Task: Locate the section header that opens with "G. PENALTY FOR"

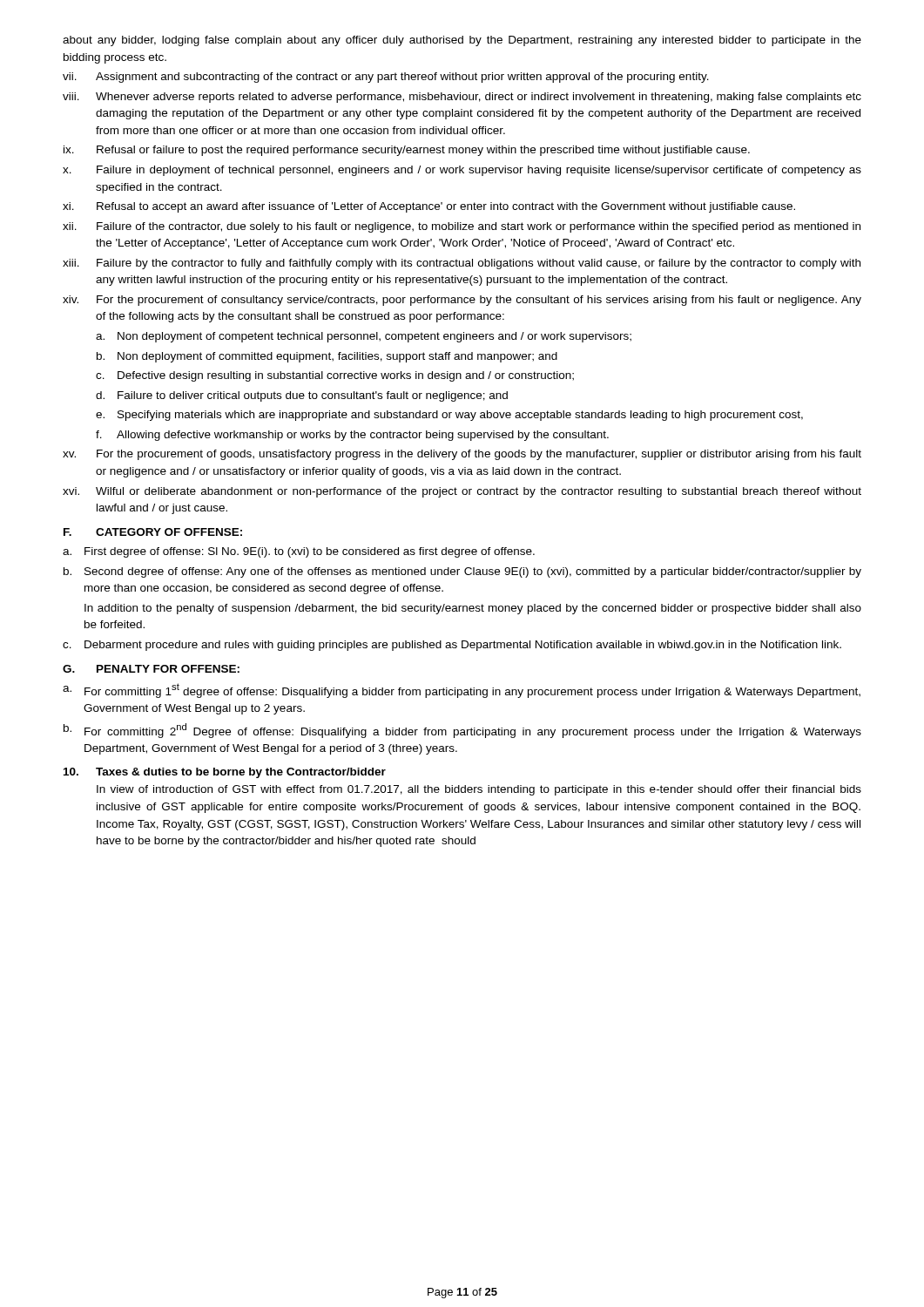Action: [x=151, y=669]
